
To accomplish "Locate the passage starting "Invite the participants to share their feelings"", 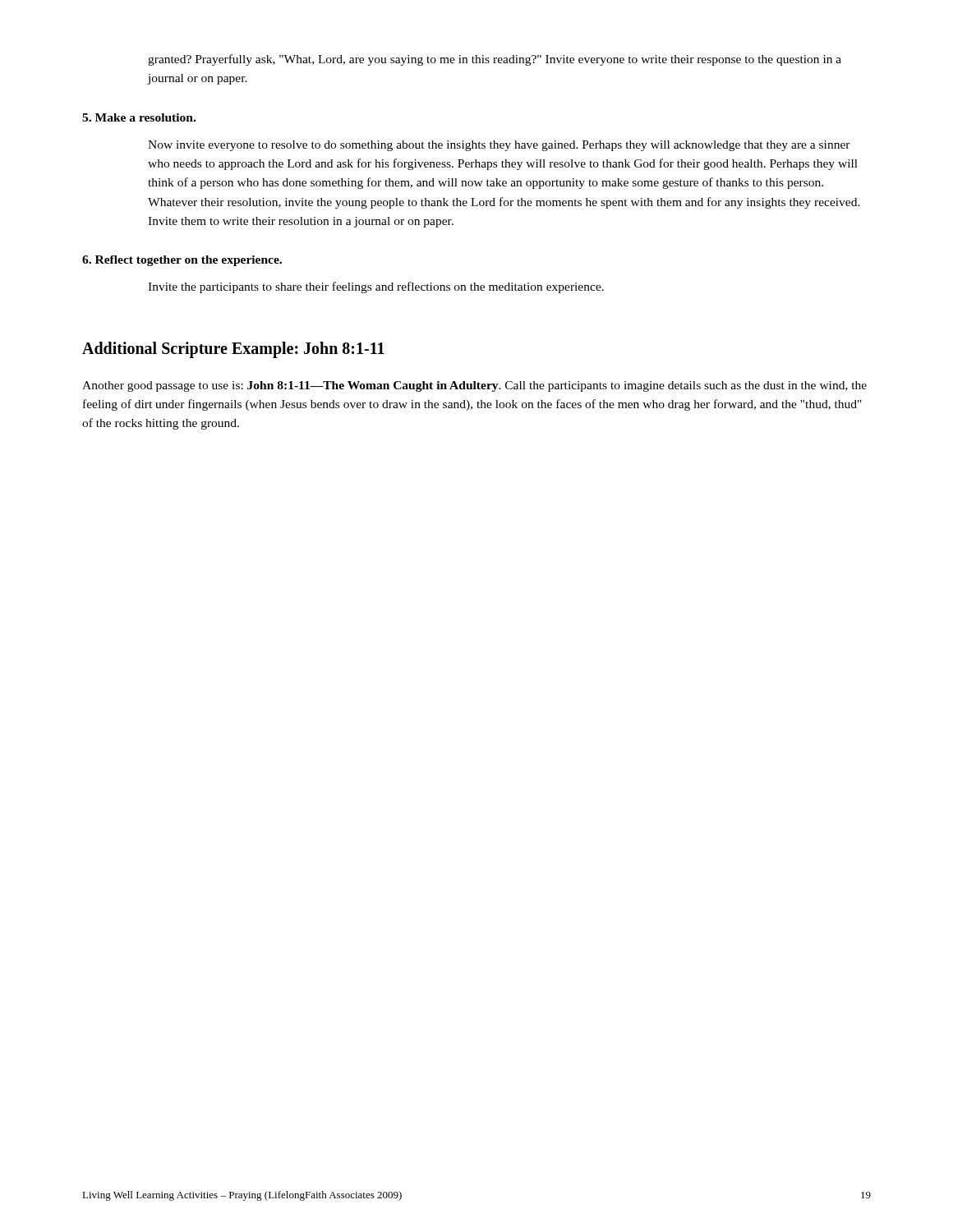I will point(509,287).
